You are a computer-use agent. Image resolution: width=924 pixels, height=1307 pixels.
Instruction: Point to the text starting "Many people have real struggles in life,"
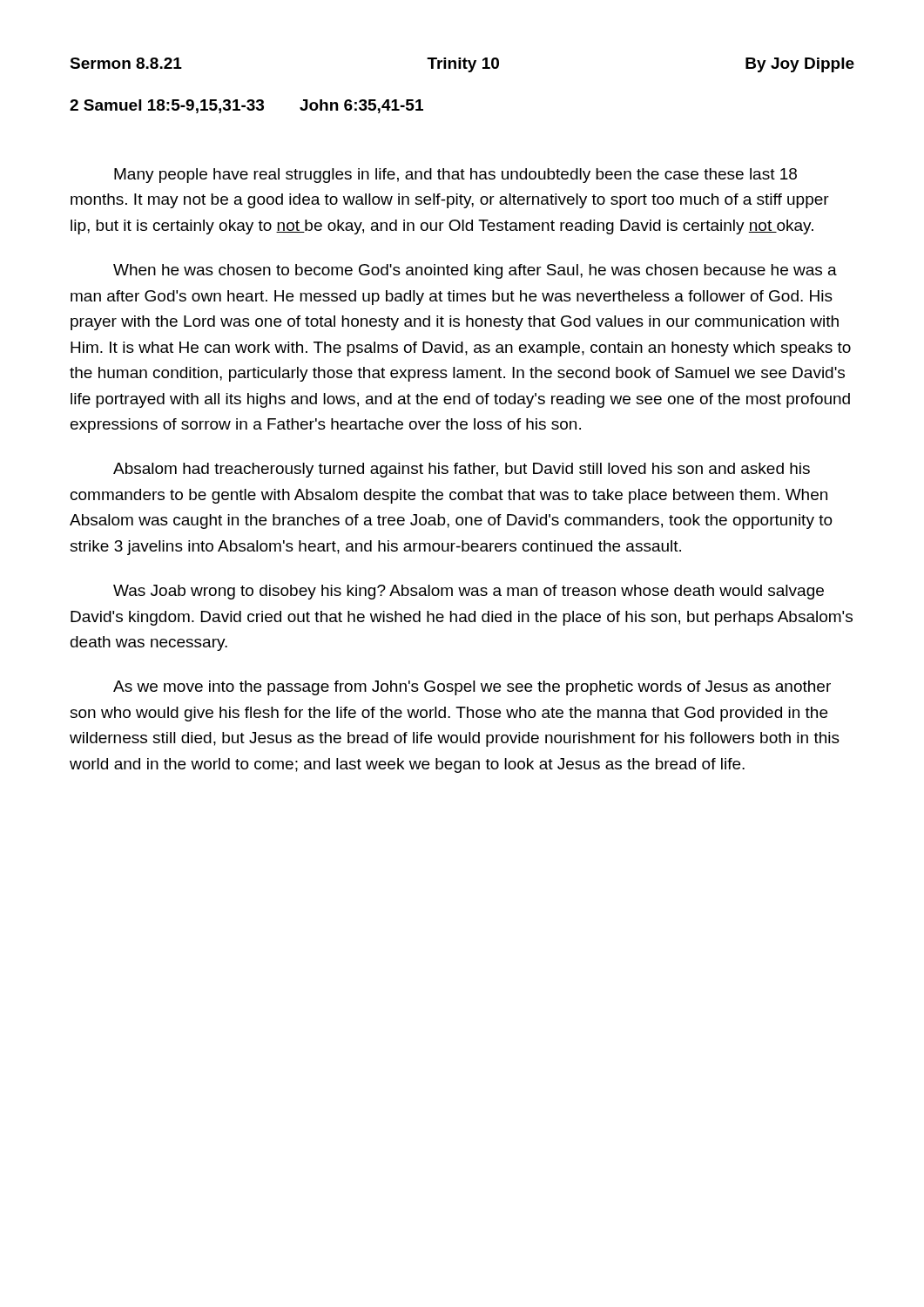449,199
